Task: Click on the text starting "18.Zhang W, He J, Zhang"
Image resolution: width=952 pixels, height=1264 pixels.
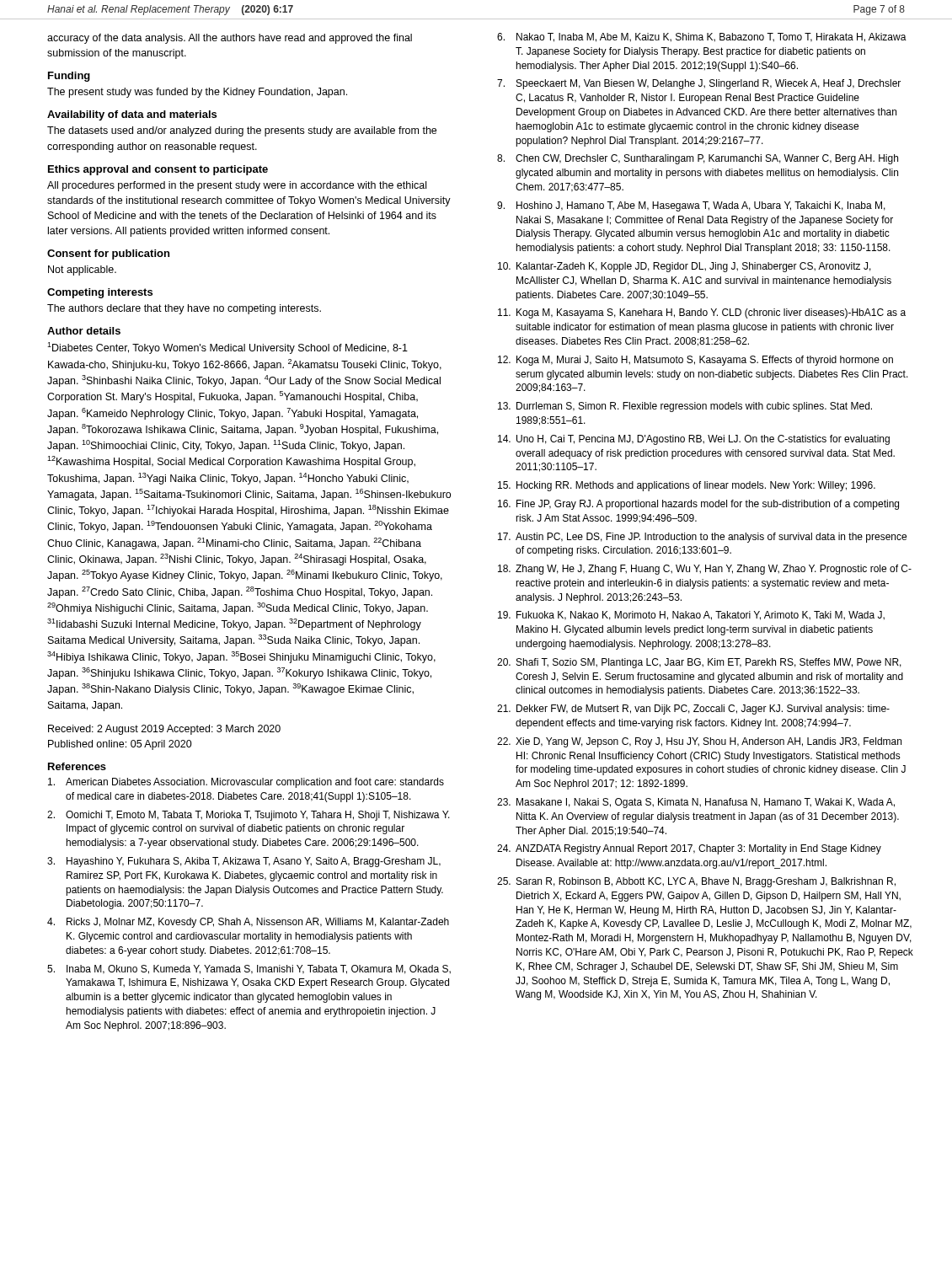Action: (705, 583)
